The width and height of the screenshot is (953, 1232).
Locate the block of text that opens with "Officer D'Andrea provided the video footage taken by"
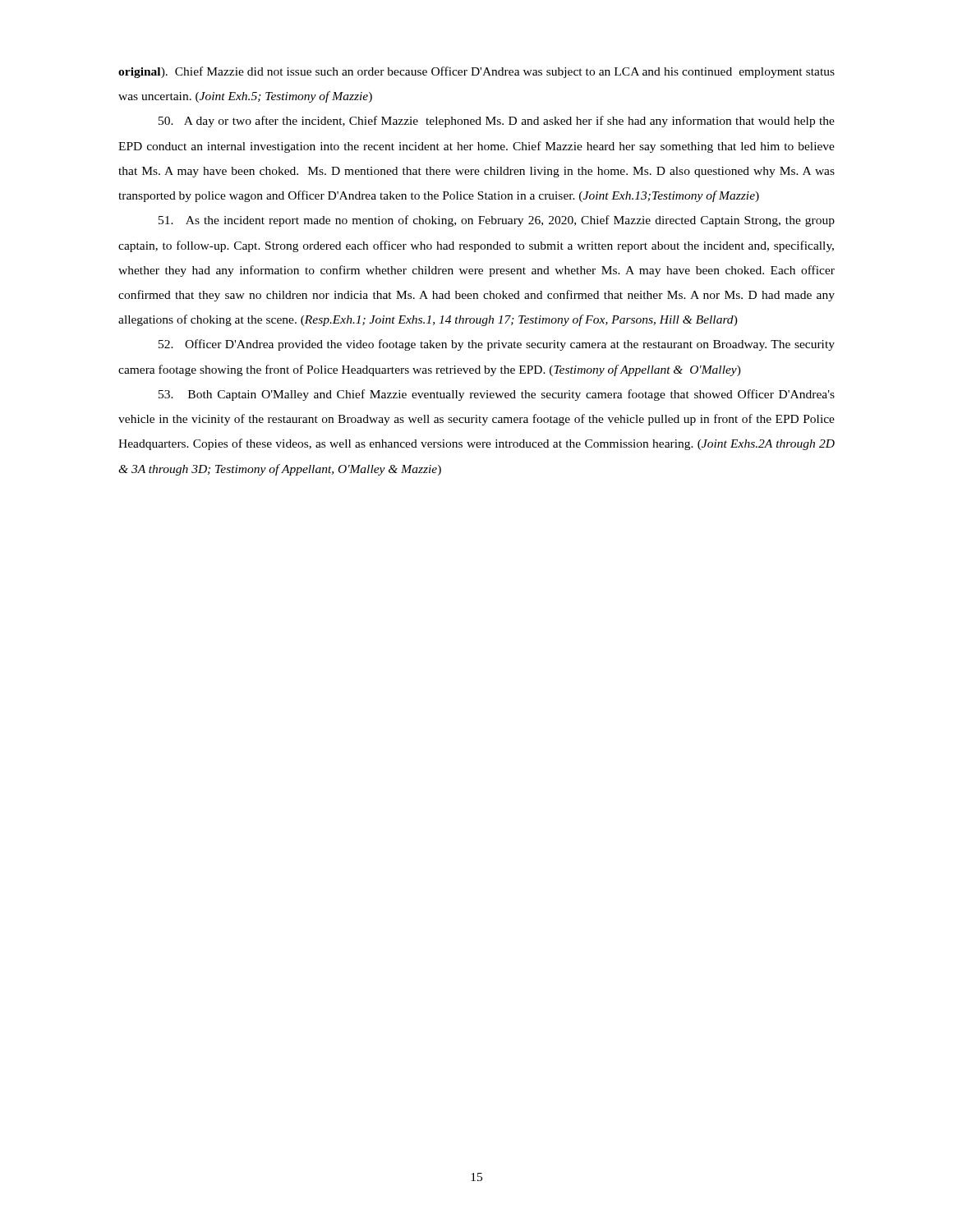pos(476,356)
